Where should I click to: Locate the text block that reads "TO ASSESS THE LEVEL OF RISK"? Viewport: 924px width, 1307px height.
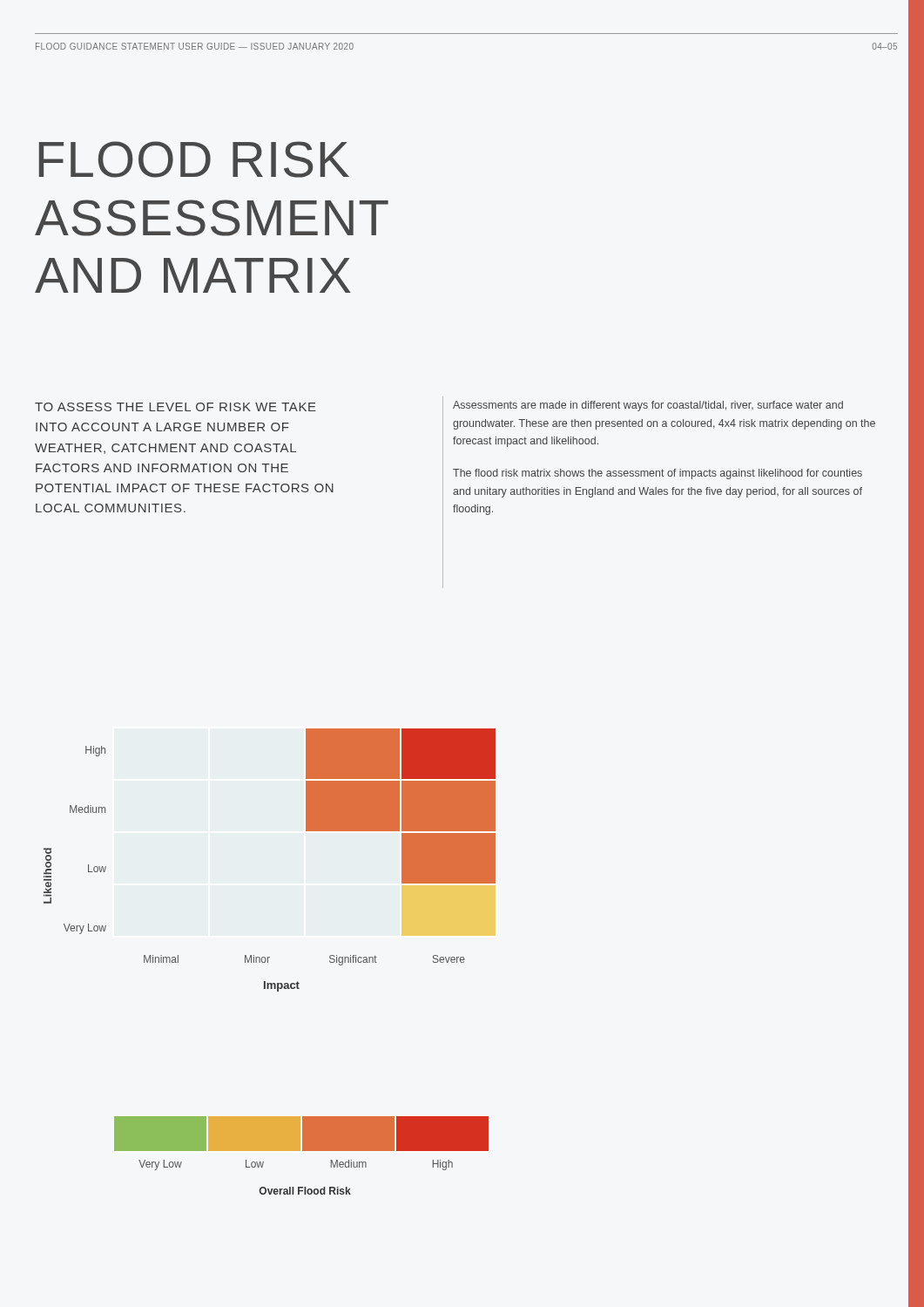185,457
